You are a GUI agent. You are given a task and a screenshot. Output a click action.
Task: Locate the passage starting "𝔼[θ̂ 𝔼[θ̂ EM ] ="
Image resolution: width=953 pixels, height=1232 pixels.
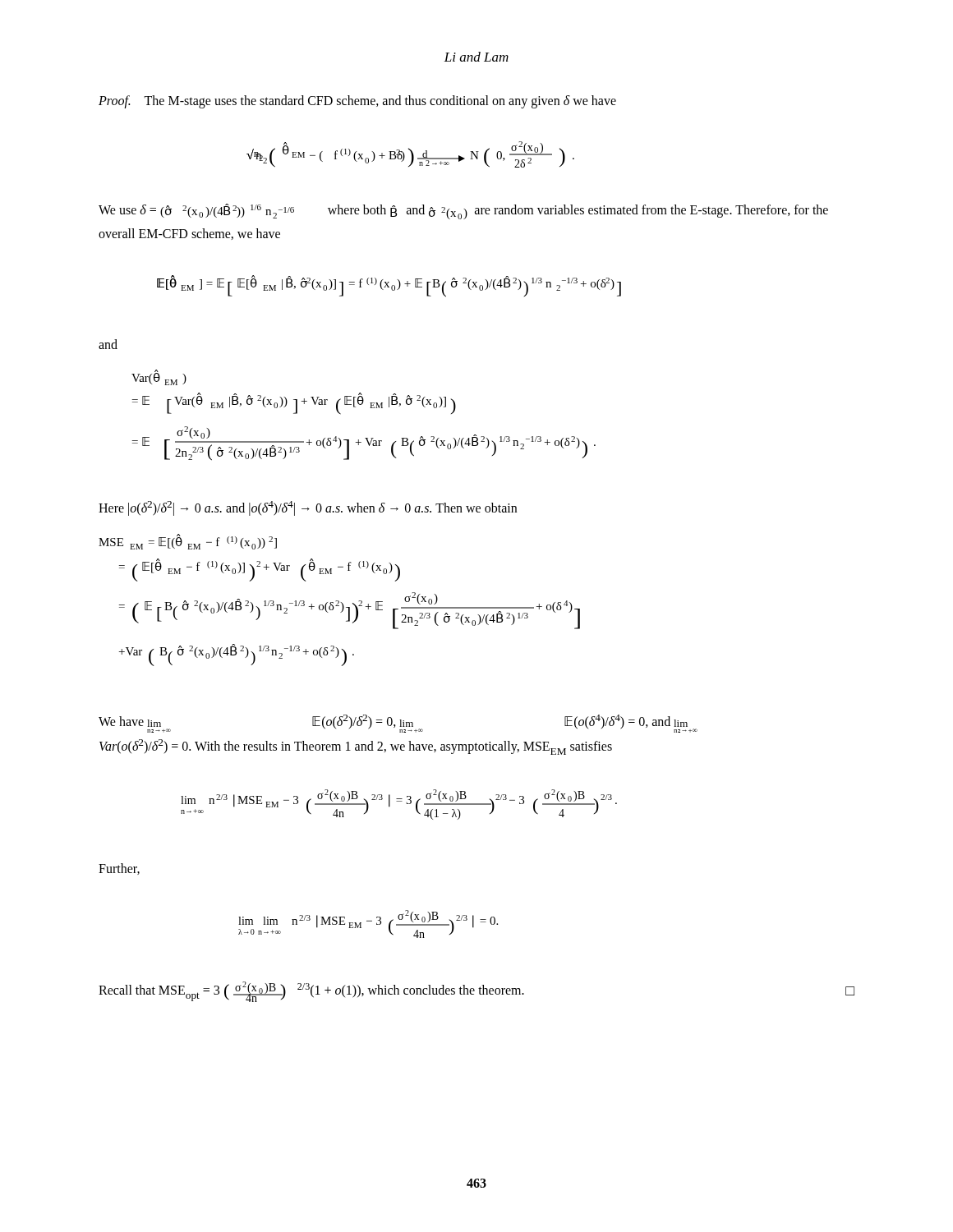coord(476,287)
